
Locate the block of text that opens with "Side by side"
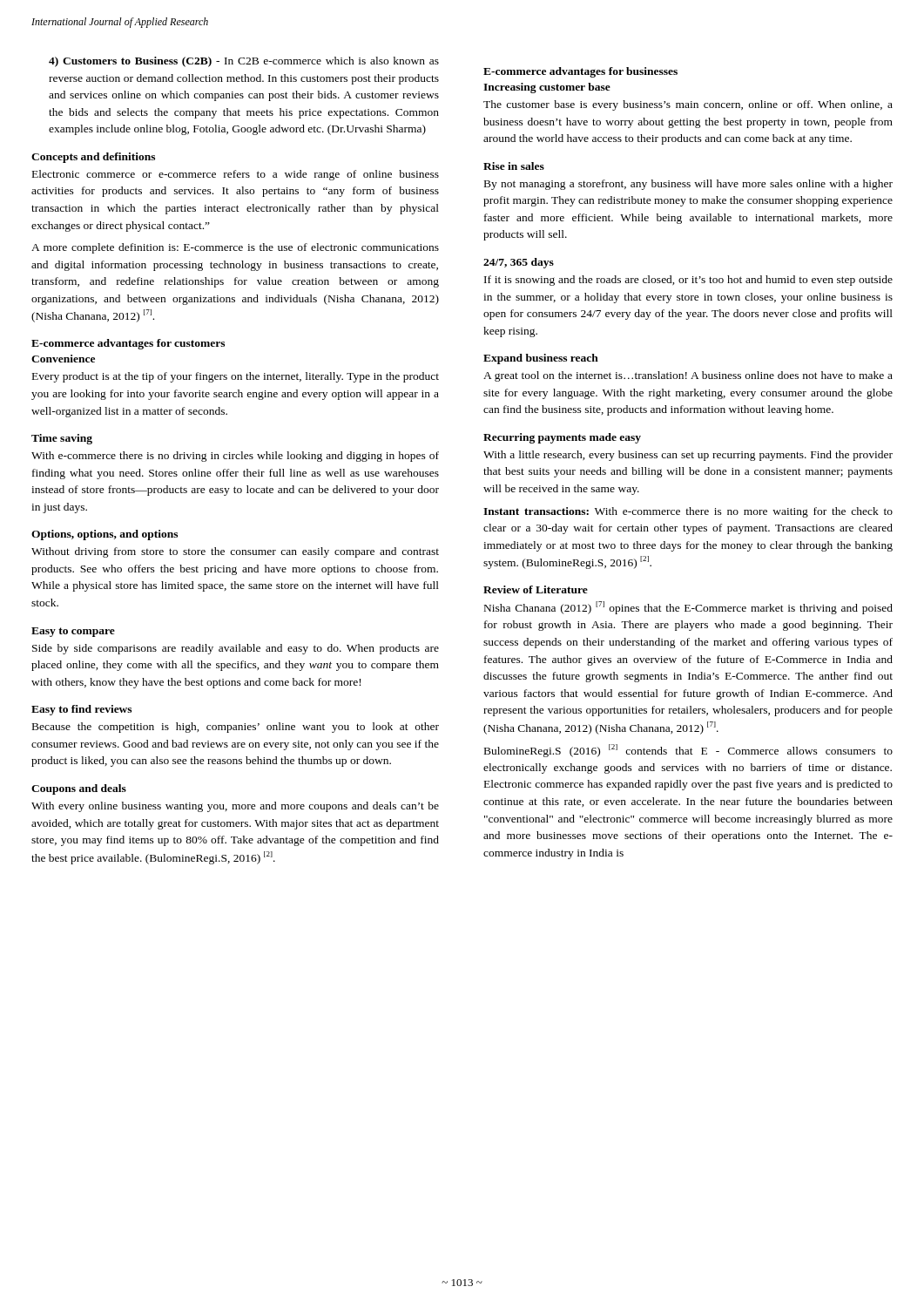[x=235, y=665]
